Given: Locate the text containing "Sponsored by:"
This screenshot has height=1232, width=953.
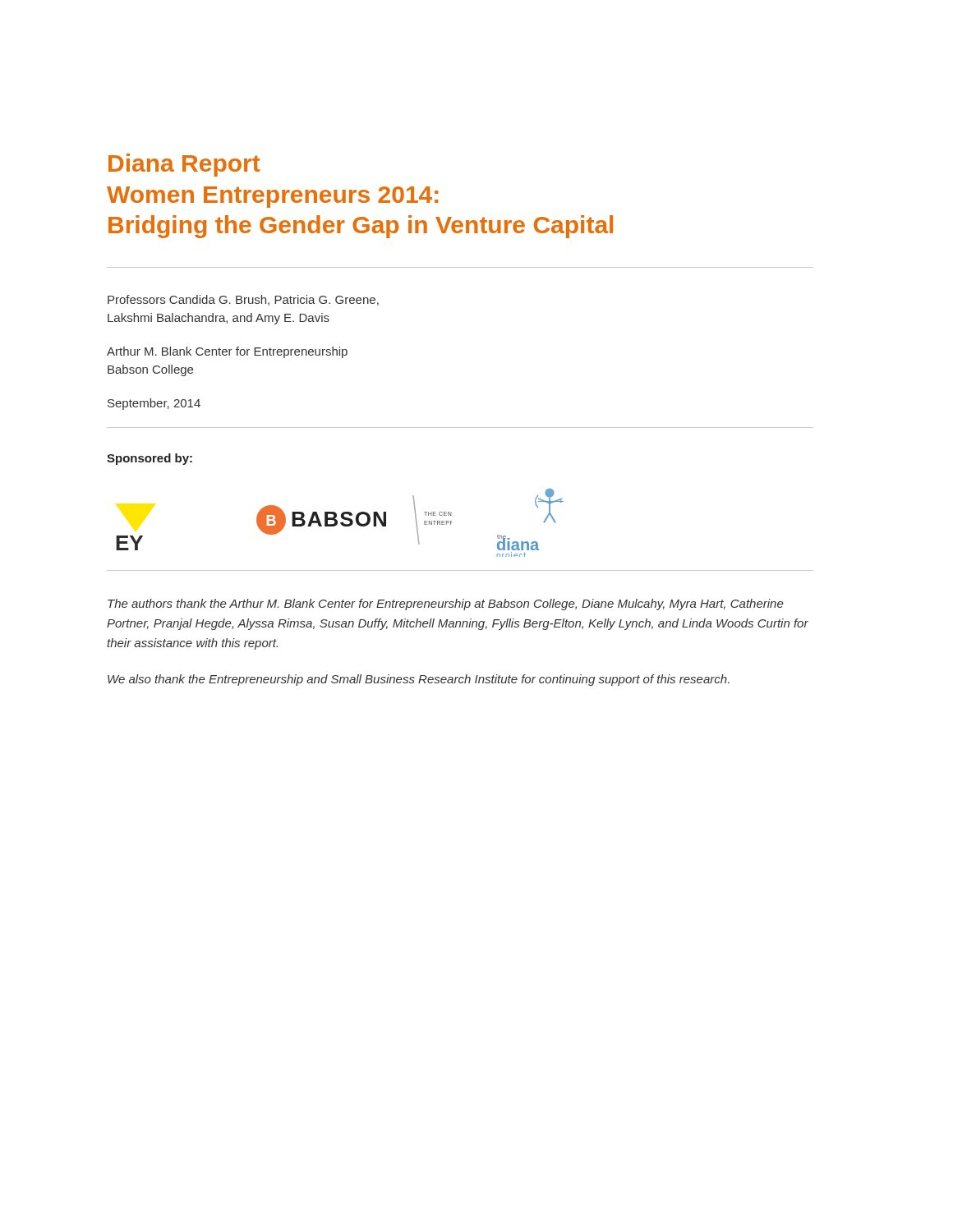Looking at the screenshot, I should pyautogui.click(x=150, y=458).
